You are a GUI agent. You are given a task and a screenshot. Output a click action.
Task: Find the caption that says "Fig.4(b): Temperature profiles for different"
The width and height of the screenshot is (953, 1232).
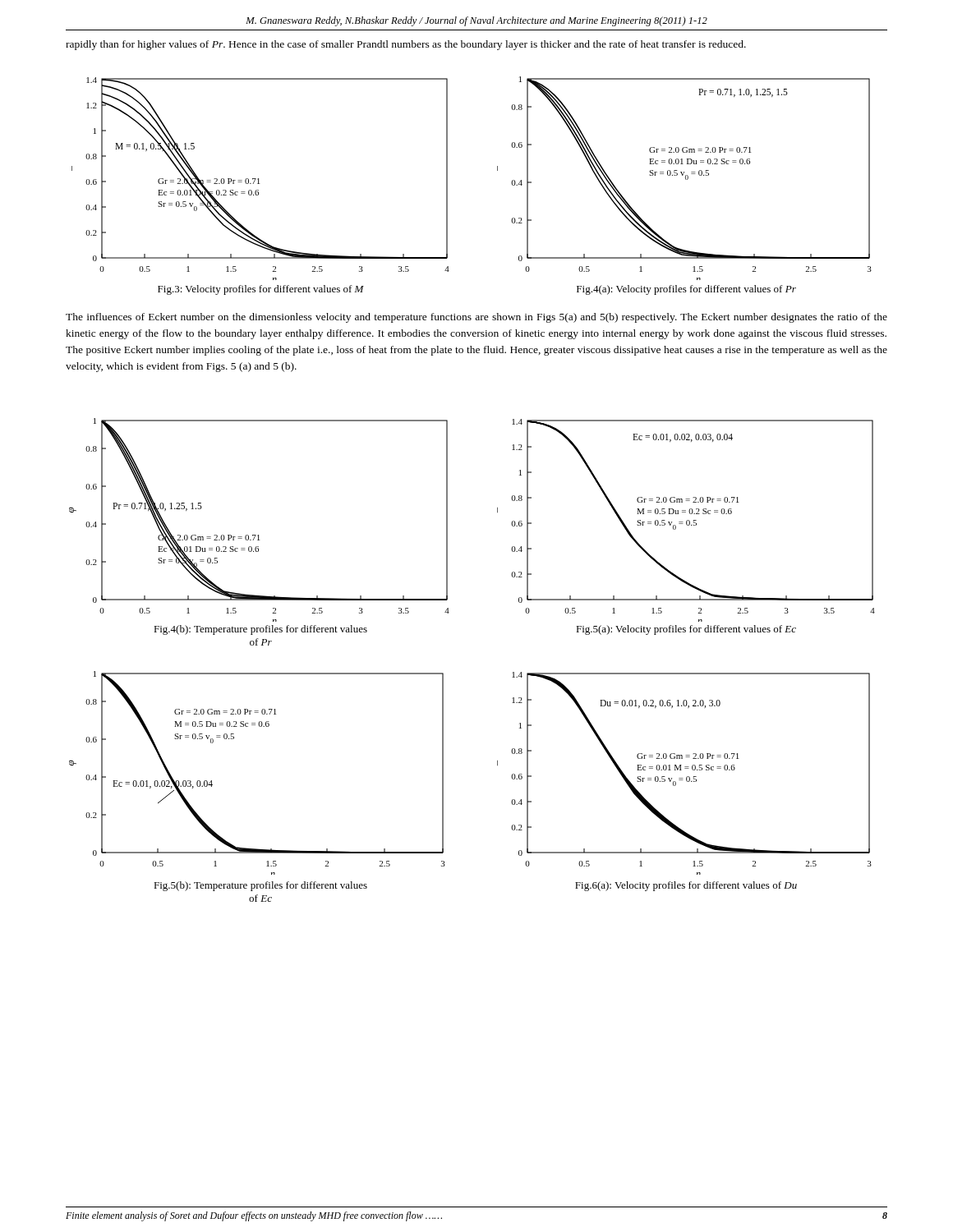click(x=260, y=635)
